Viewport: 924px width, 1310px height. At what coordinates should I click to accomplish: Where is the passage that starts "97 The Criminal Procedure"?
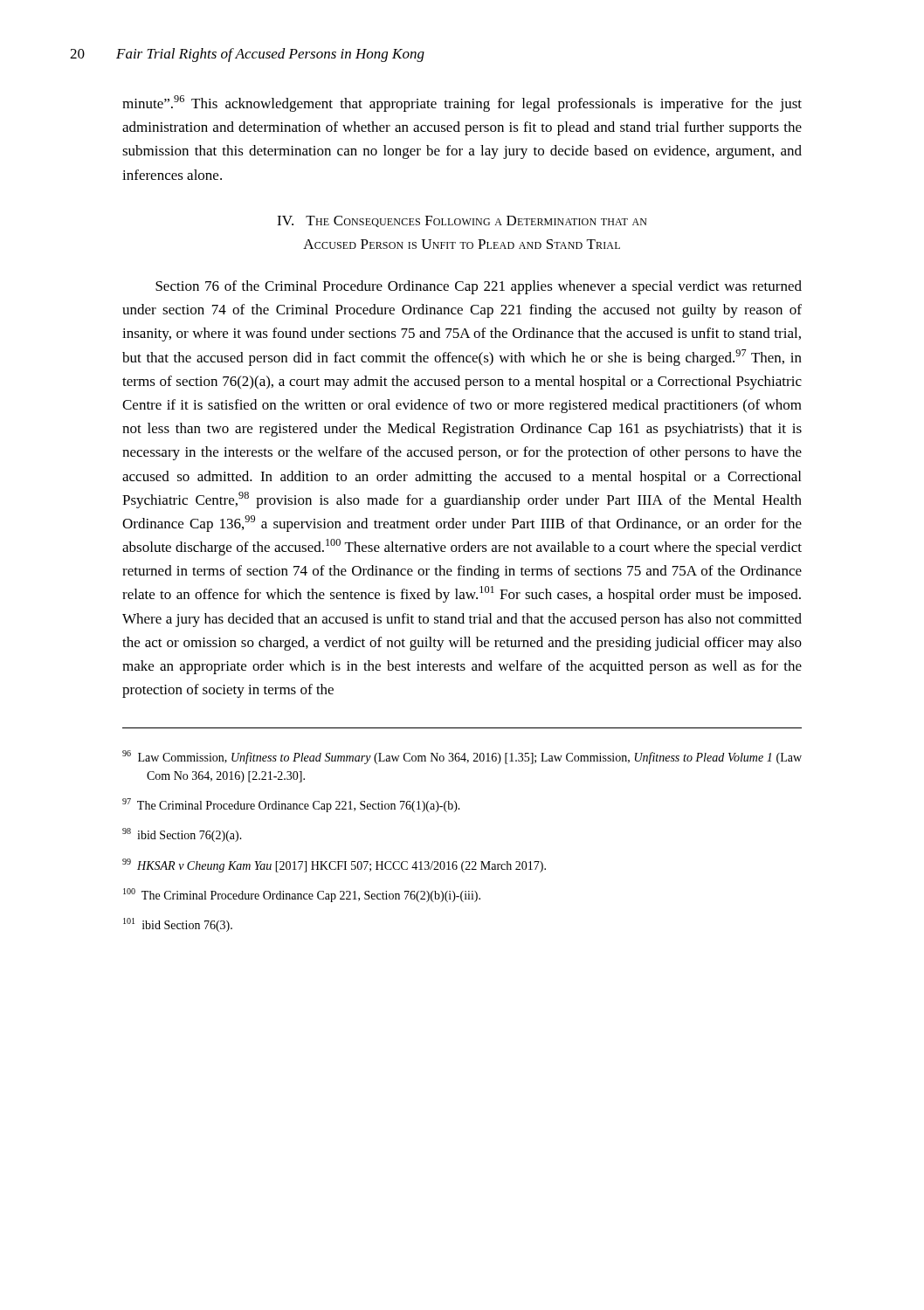(462, 806)
